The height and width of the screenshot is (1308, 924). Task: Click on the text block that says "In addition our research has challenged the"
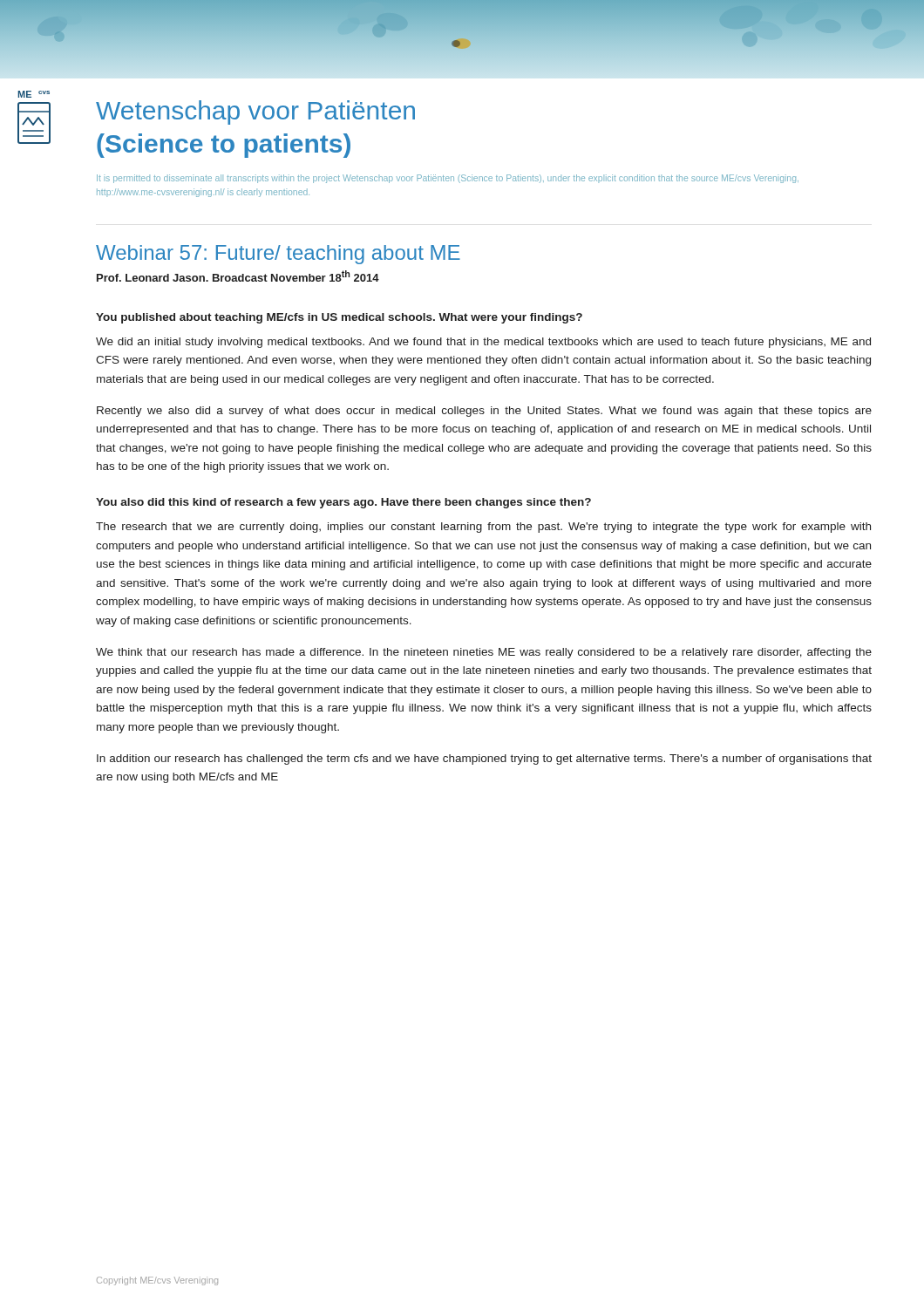484,767
